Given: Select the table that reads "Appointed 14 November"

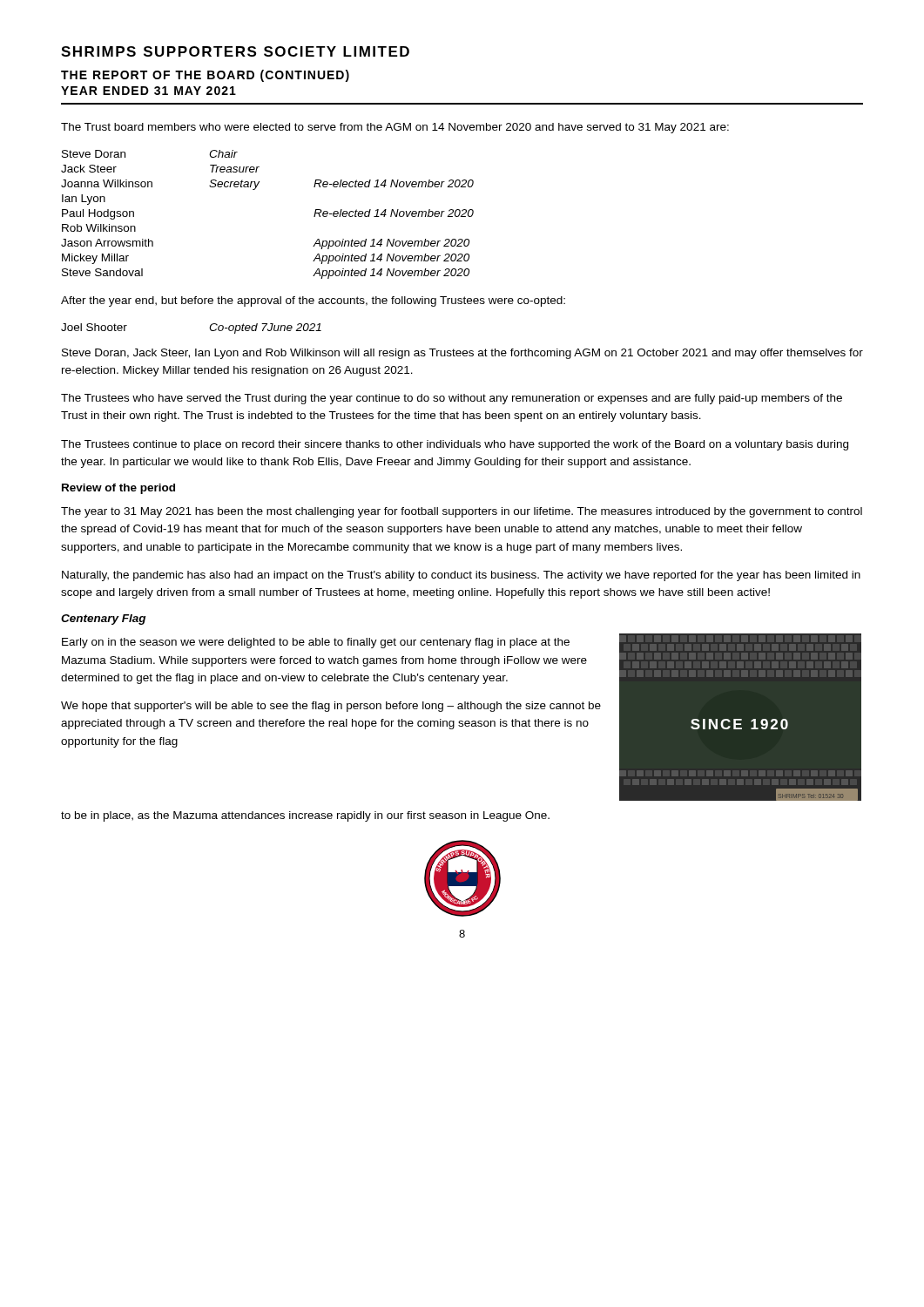Looking at the screenshot, I should (x=462, y=213).
